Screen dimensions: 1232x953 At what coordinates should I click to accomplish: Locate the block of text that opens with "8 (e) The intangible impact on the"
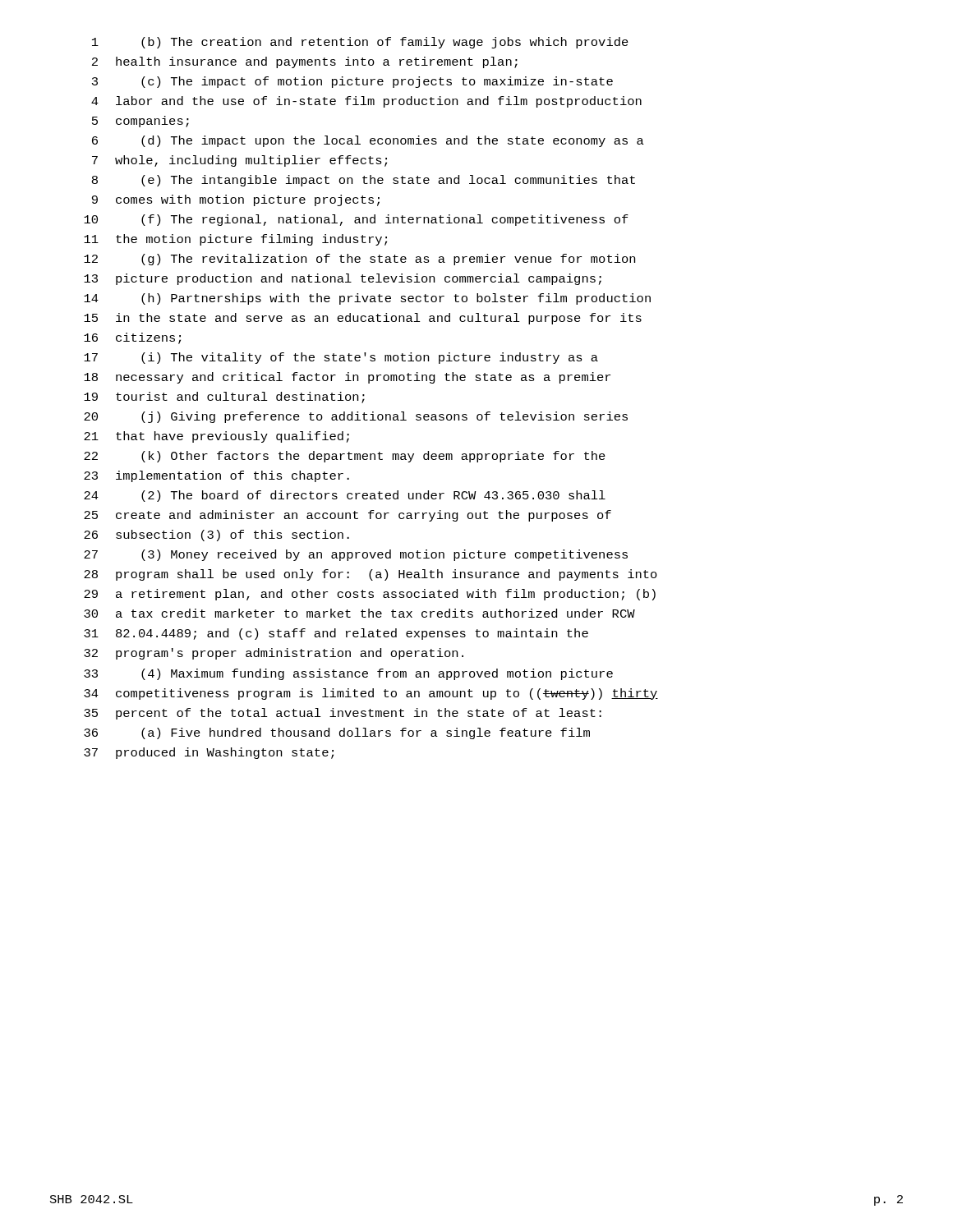point(476,181)
